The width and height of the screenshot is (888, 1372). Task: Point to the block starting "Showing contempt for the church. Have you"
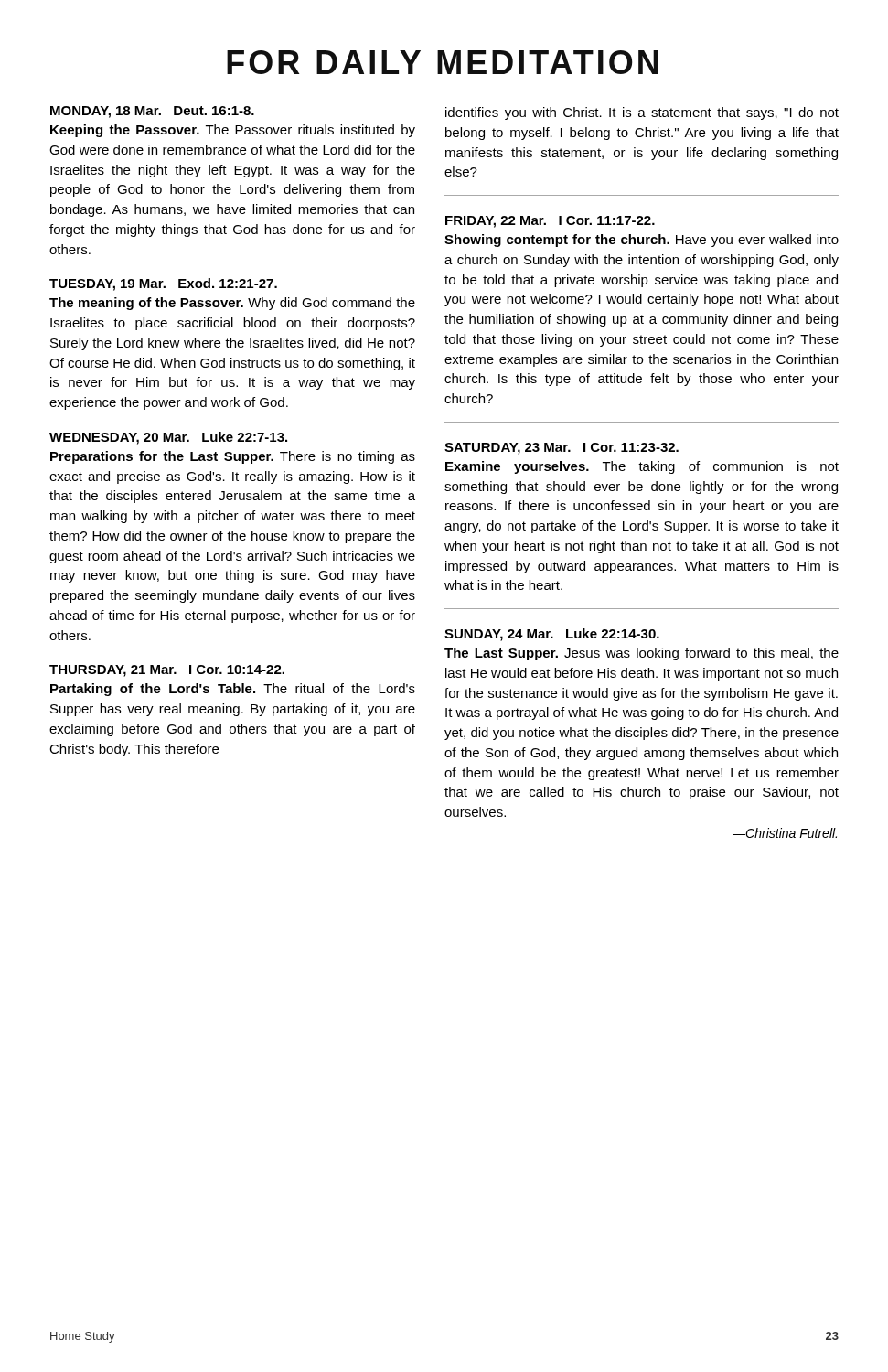pyautogui.click(x=642, y=319)
